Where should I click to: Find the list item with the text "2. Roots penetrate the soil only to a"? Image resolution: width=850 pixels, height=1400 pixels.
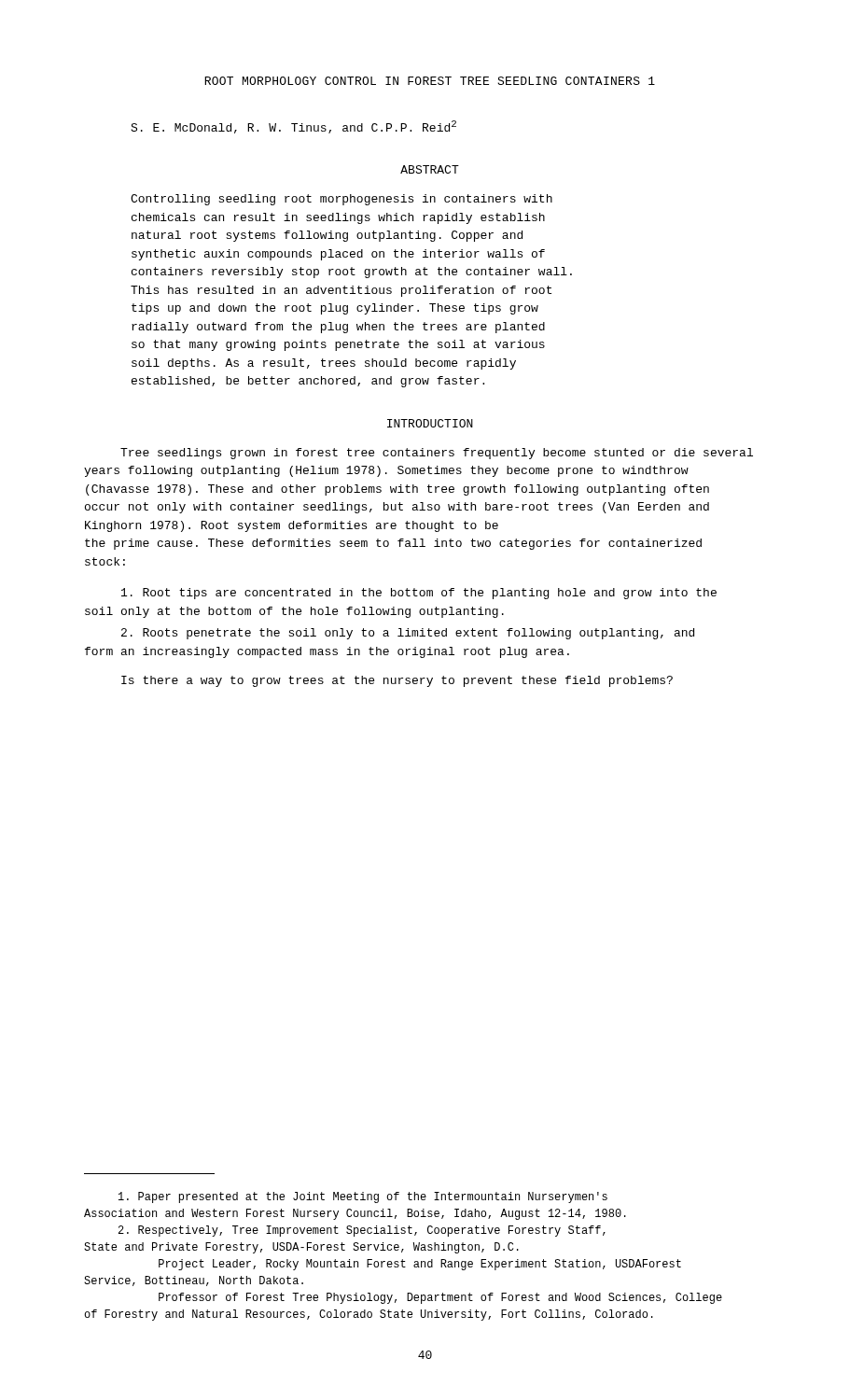[x=390, y=643]
